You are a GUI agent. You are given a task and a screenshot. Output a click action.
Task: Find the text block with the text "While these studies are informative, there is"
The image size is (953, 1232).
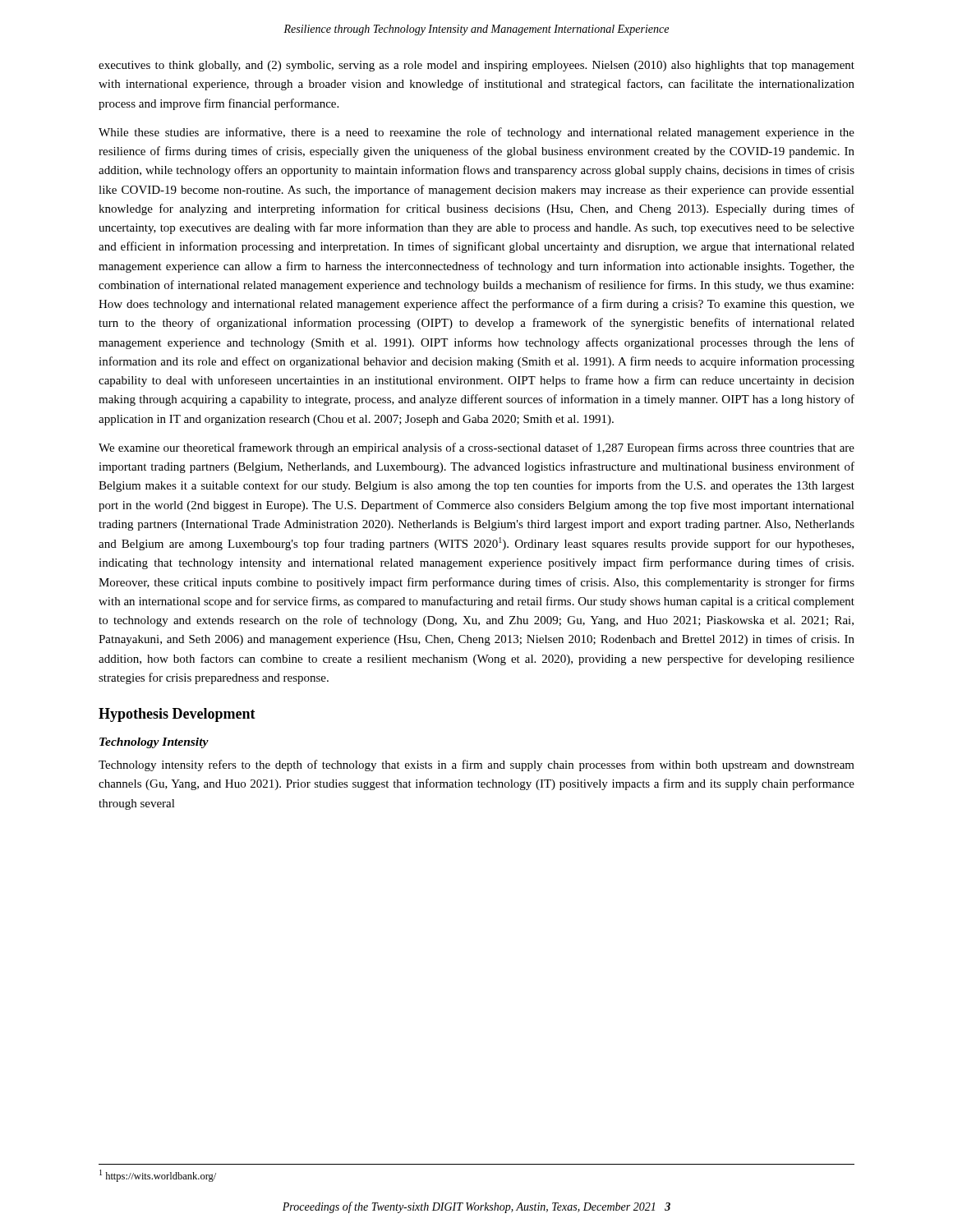[476, 275]
